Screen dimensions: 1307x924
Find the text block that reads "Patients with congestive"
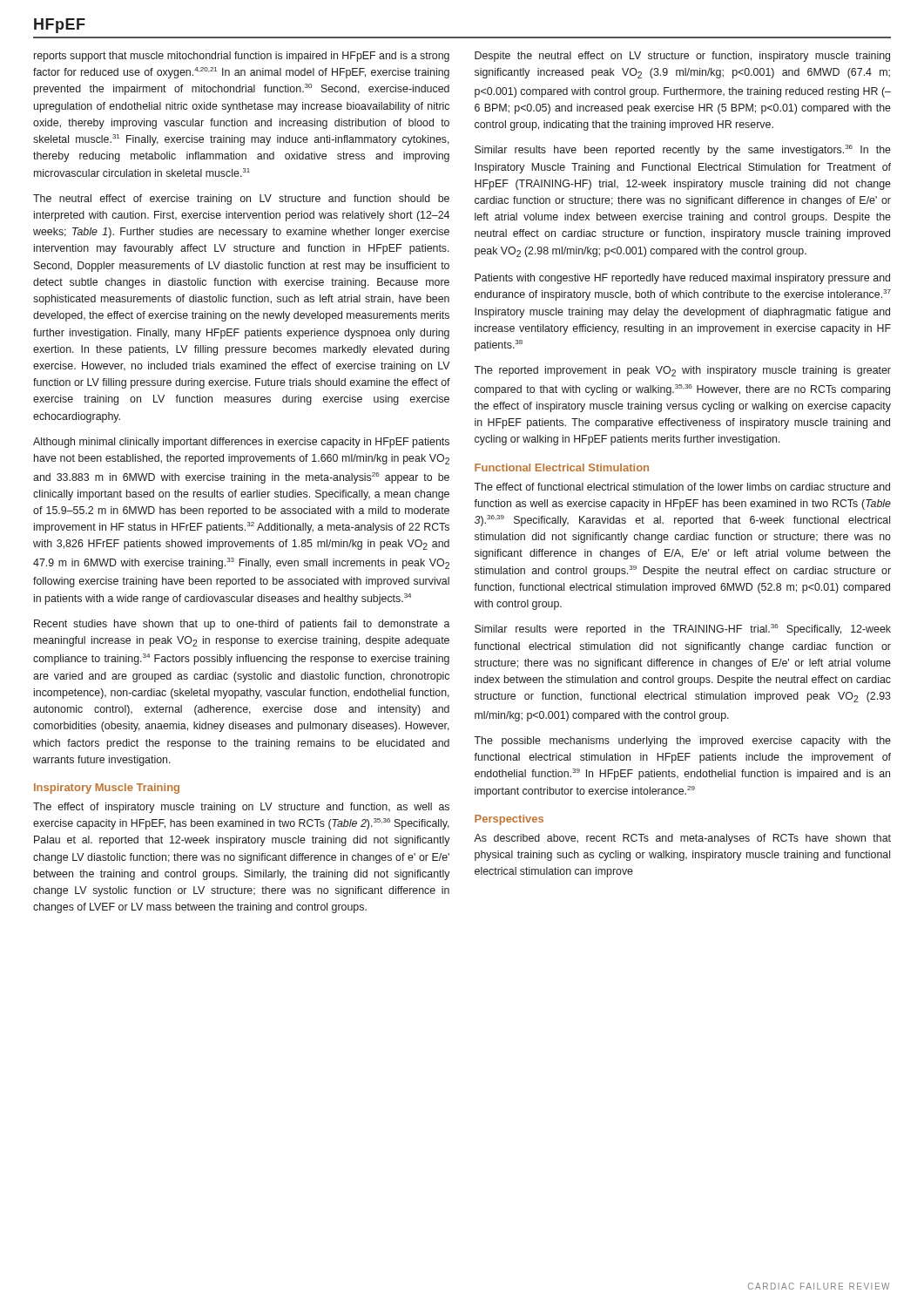(683, 312)
